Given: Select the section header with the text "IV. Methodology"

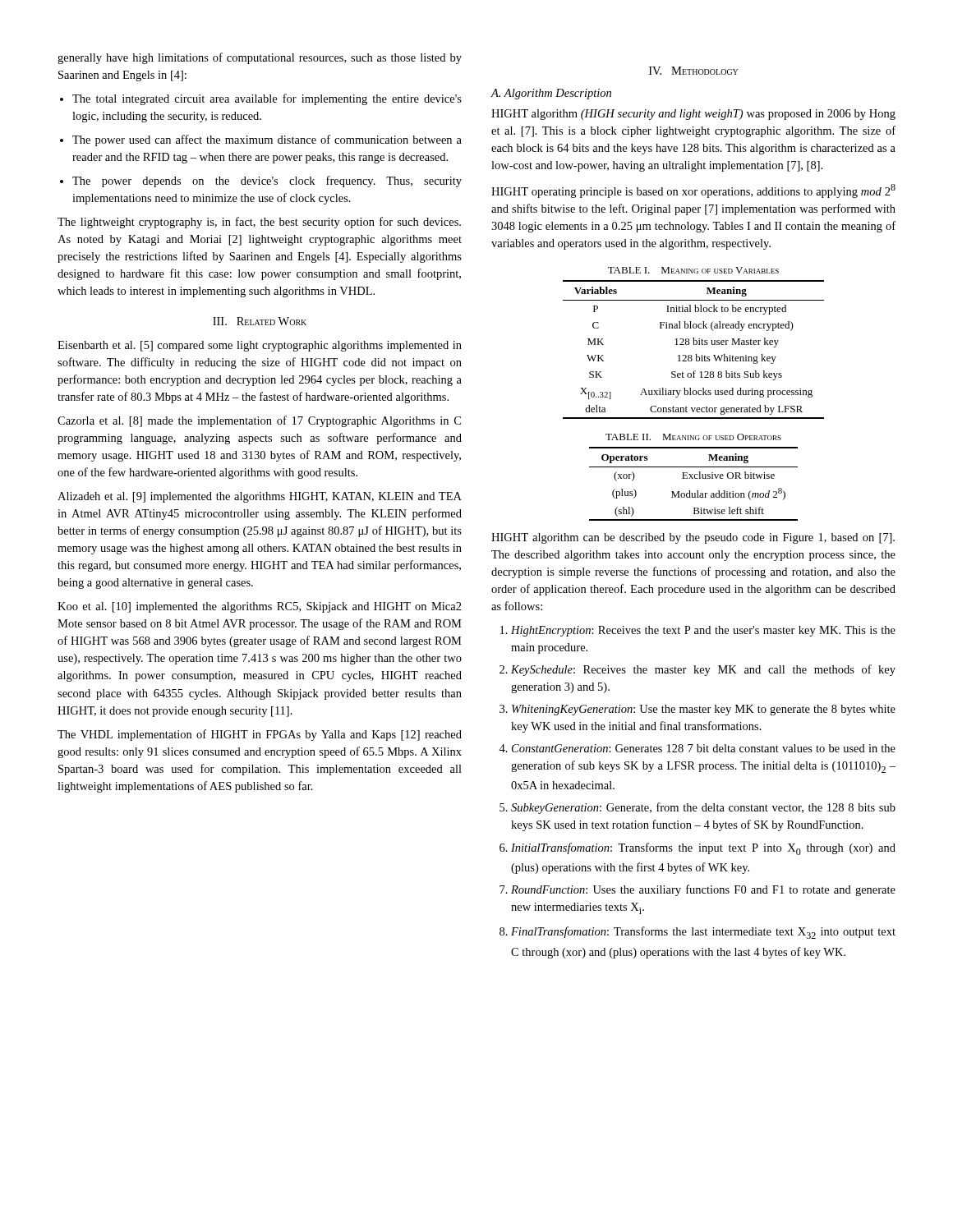Looking at the screenshot, I should [x=693, y=71].
